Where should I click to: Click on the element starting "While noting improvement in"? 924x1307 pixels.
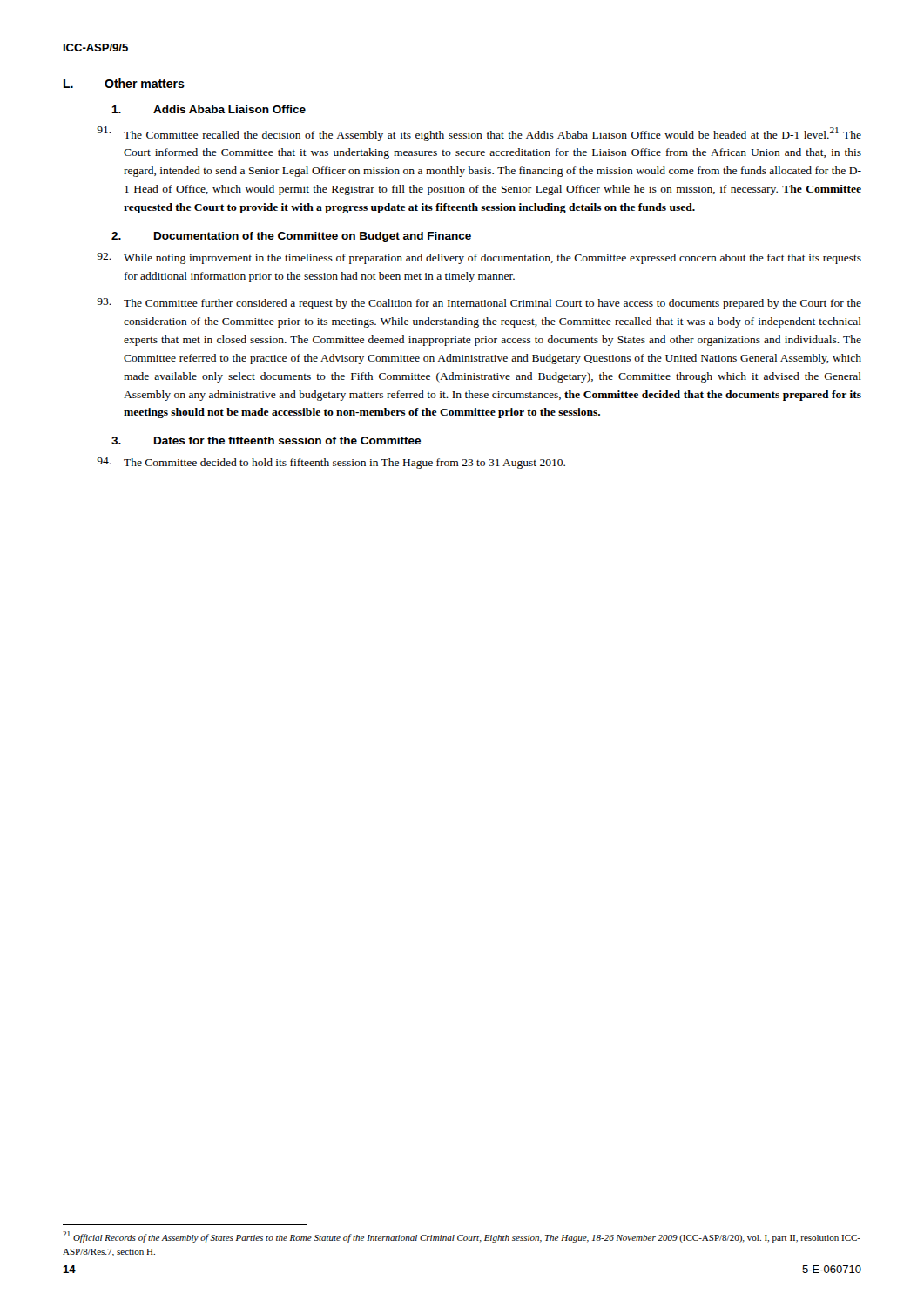point(462,267)
